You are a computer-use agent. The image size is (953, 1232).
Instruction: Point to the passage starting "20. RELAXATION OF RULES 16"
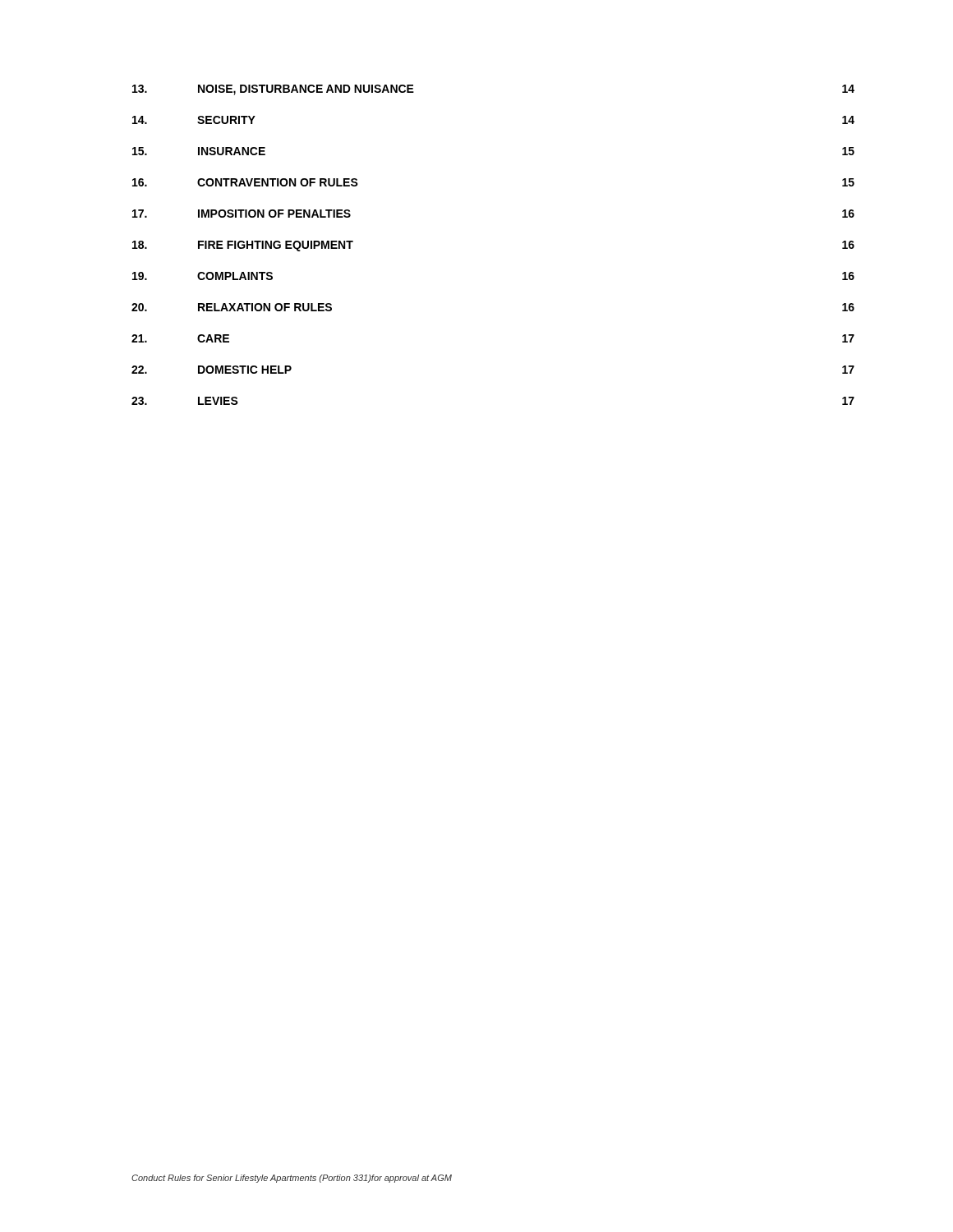tap(137, 307)
